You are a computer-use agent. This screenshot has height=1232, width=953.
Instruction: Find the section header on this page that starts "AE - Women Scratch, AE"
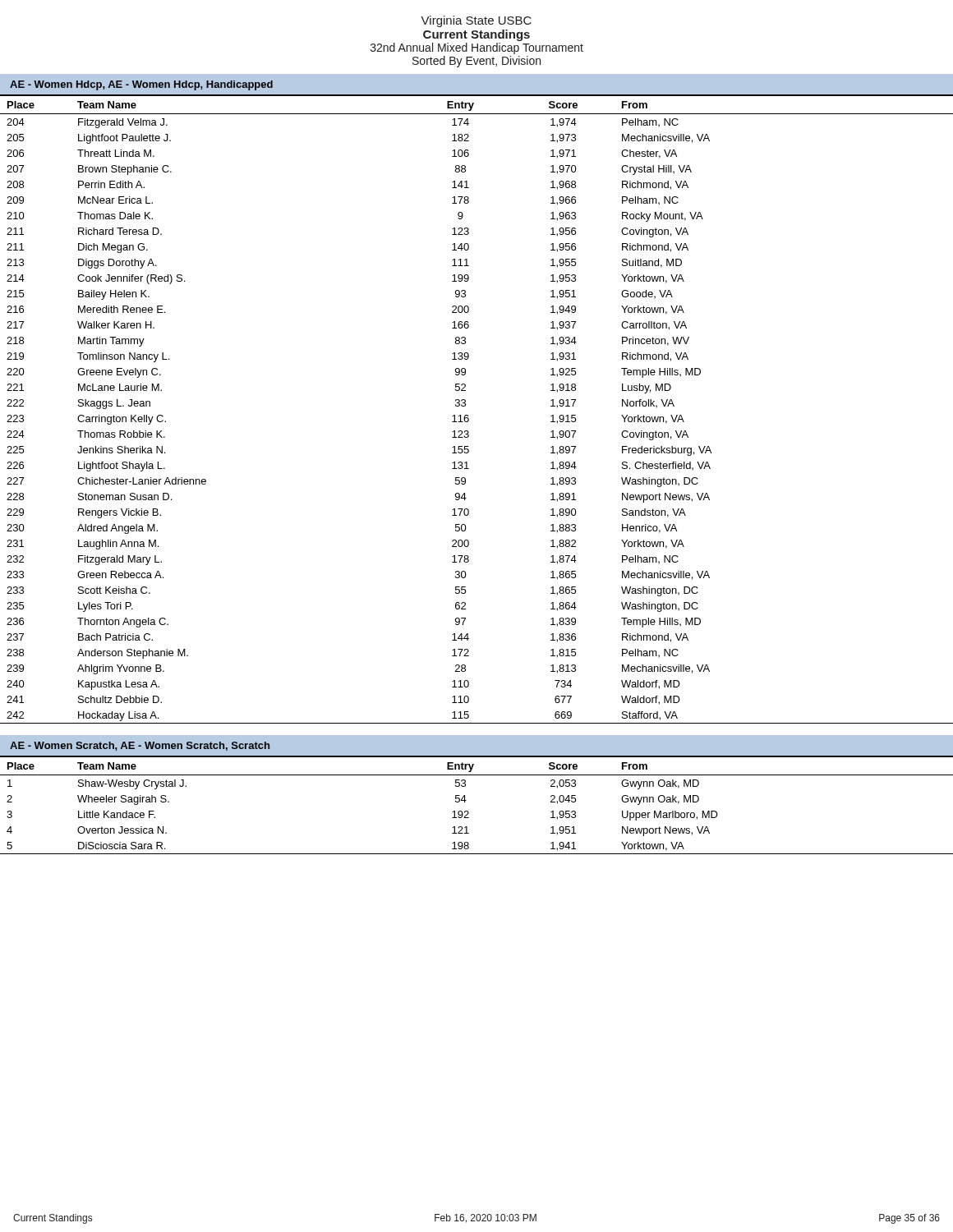coord(140,745)
